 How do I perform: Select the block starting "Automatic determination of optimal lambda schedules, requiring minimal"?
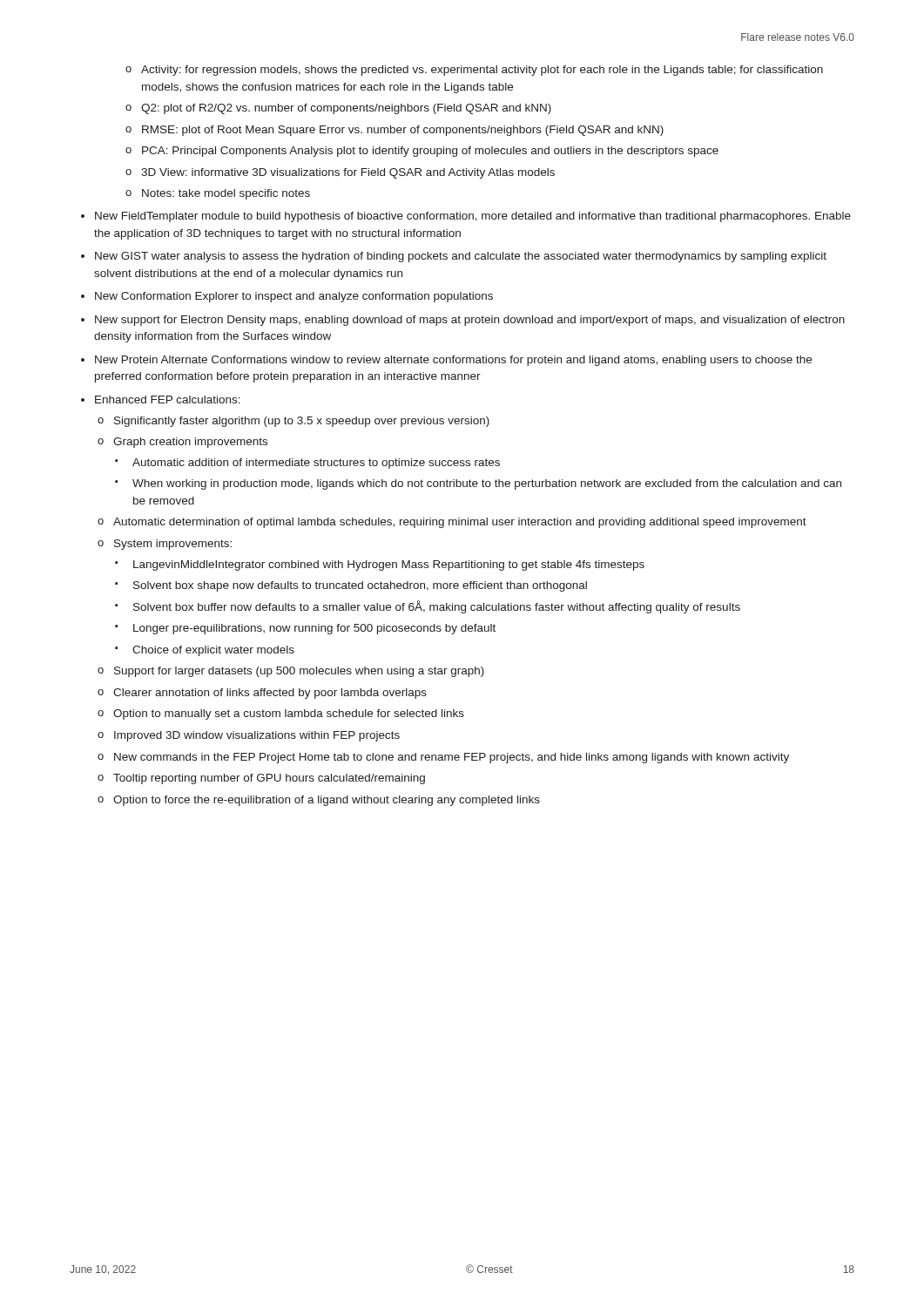[460, 522]
